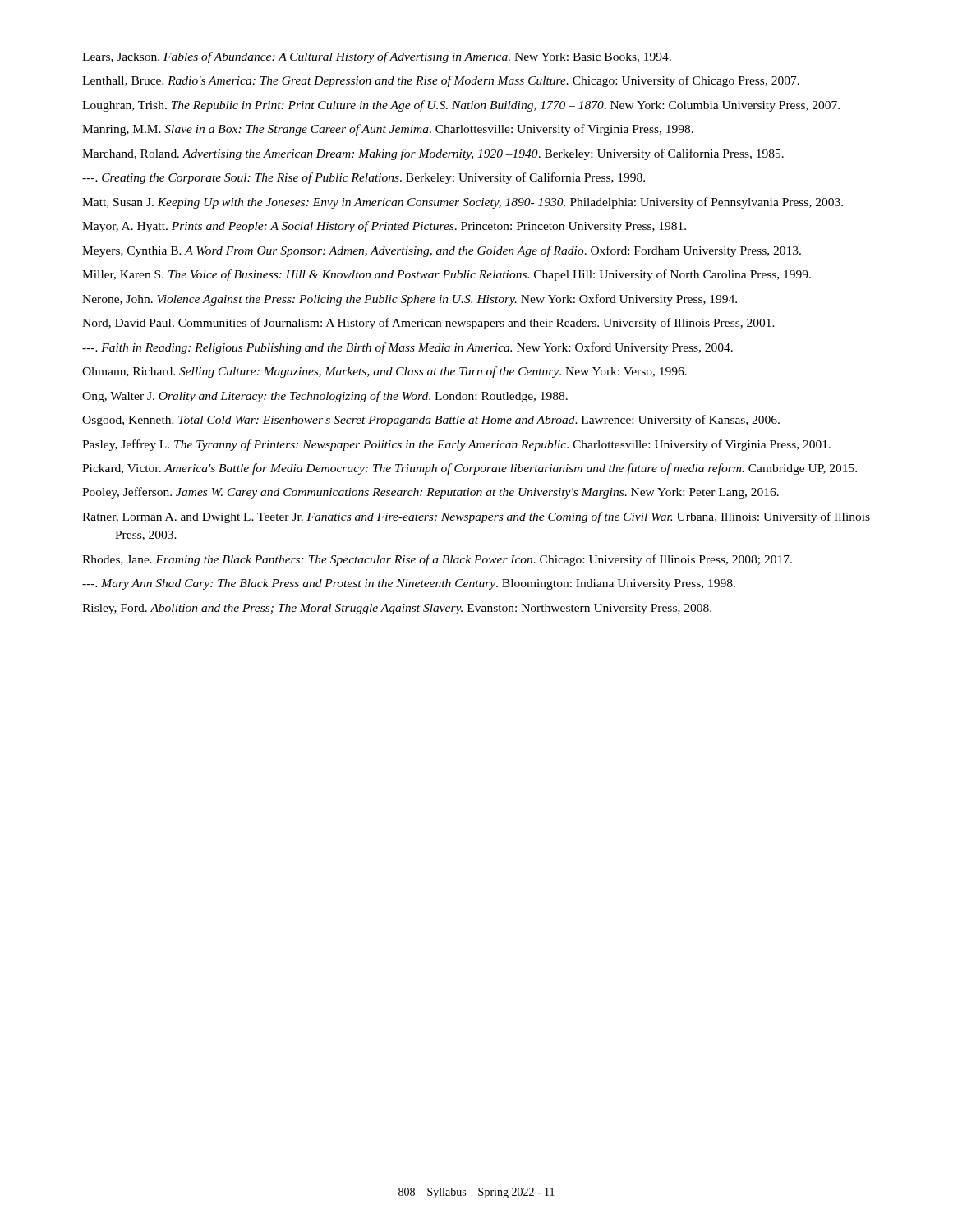Find the passage starting "Rhodes, Jane. Framing the Black Panthers: The Spectacular"

coord(437,559)
